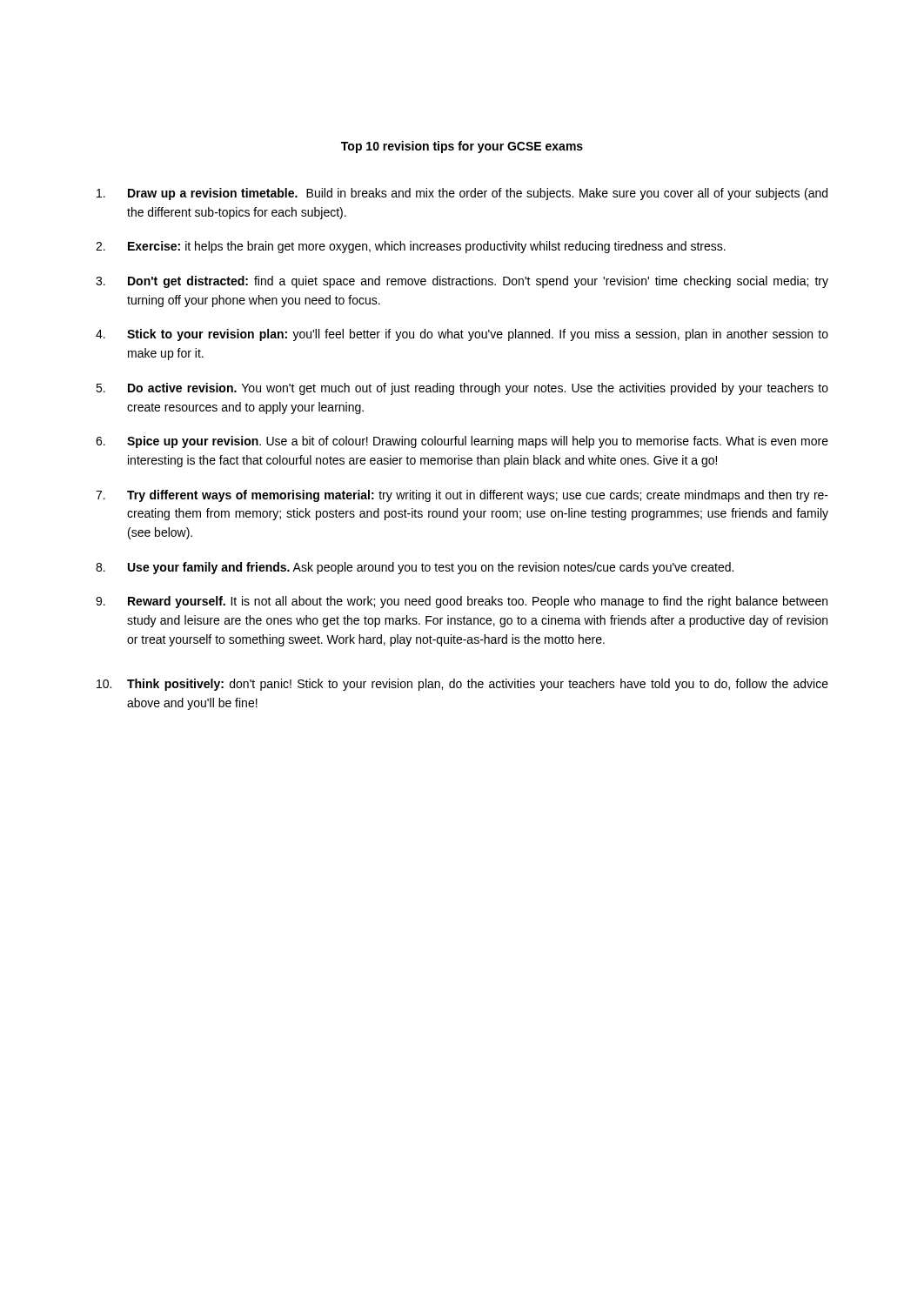This screenshot has height=1305, width=924.
Task: Find the block starting "Top 10 revision tips for"
Action: coord(462,146)
